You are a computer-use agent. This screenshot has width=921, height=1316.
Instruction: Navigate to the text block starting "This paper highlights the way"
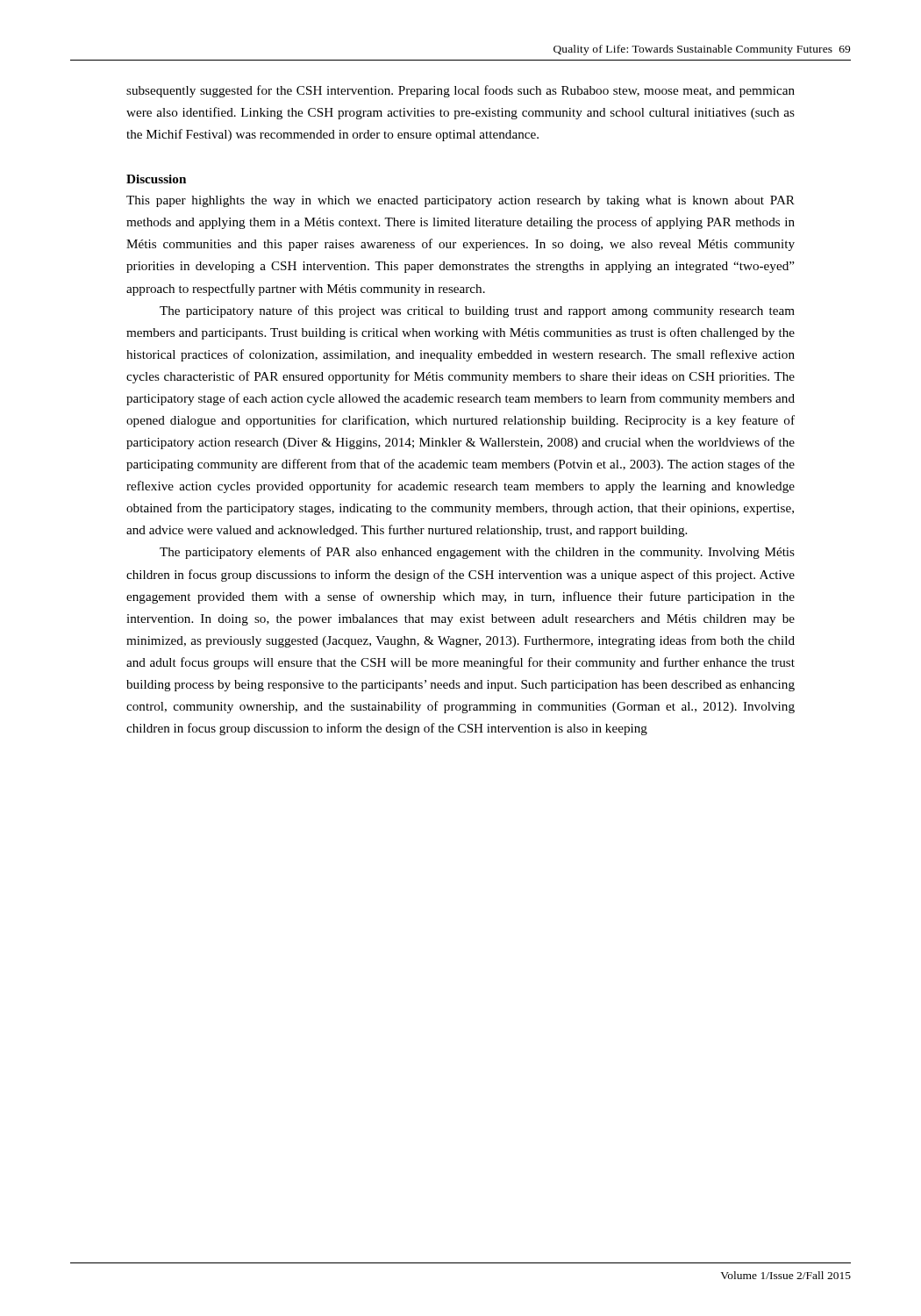click(460, 244)
